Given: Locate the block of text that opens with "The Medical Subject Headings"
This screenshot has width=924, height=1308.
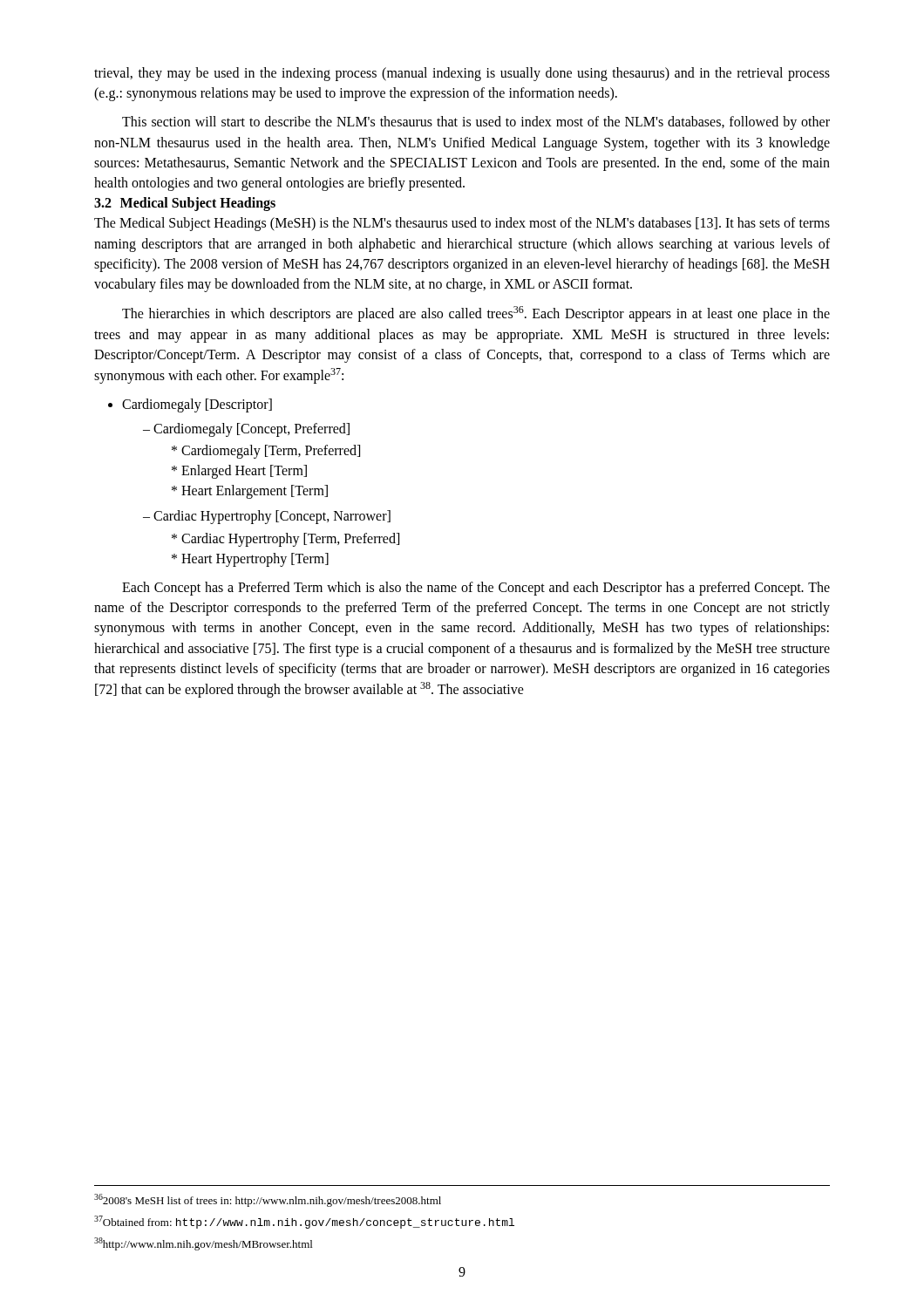Looking at the screenshot, I should [x=462, y=253].
